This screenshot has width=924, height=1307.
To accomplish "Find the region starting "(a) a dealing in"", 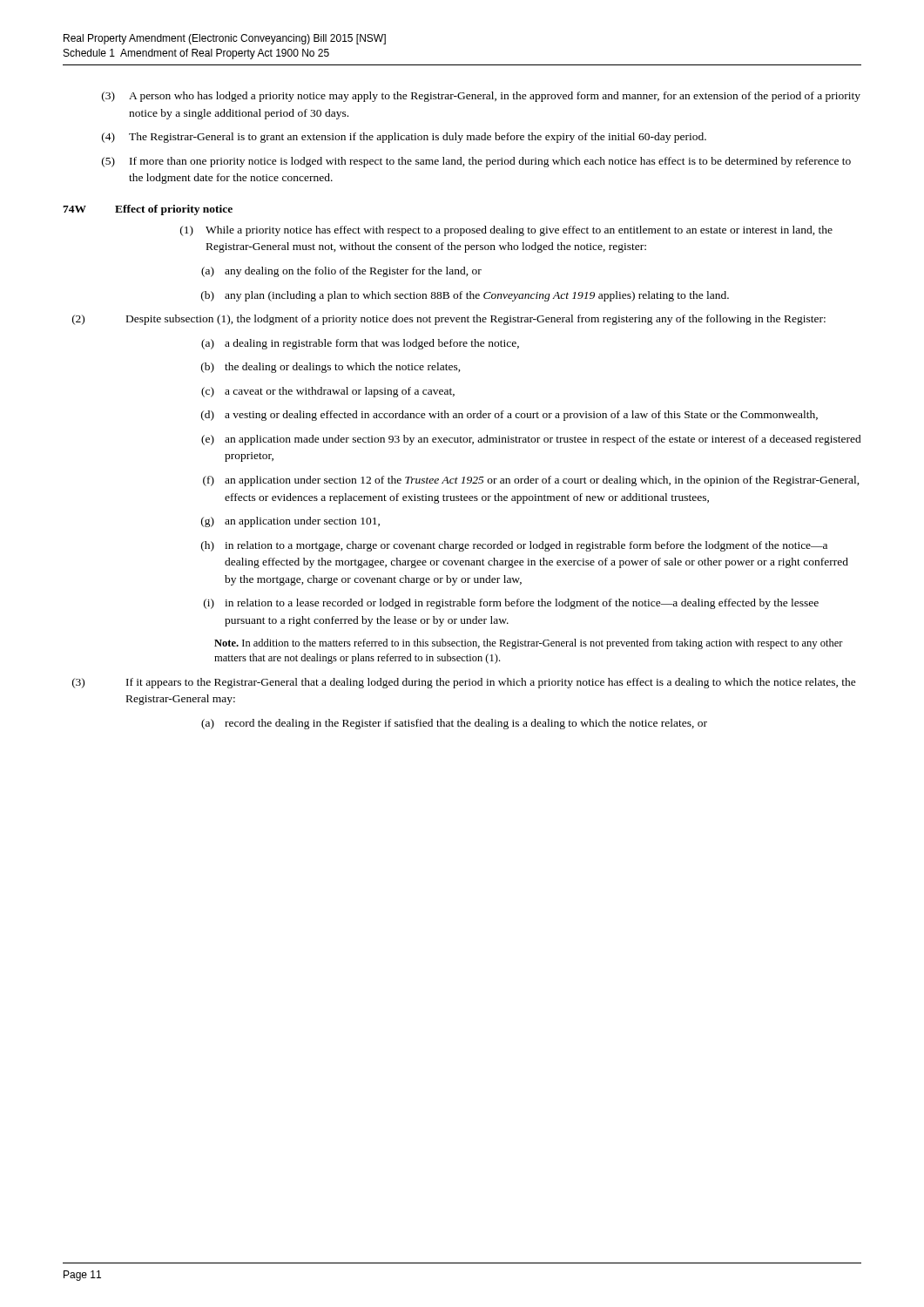I will 519,343.
